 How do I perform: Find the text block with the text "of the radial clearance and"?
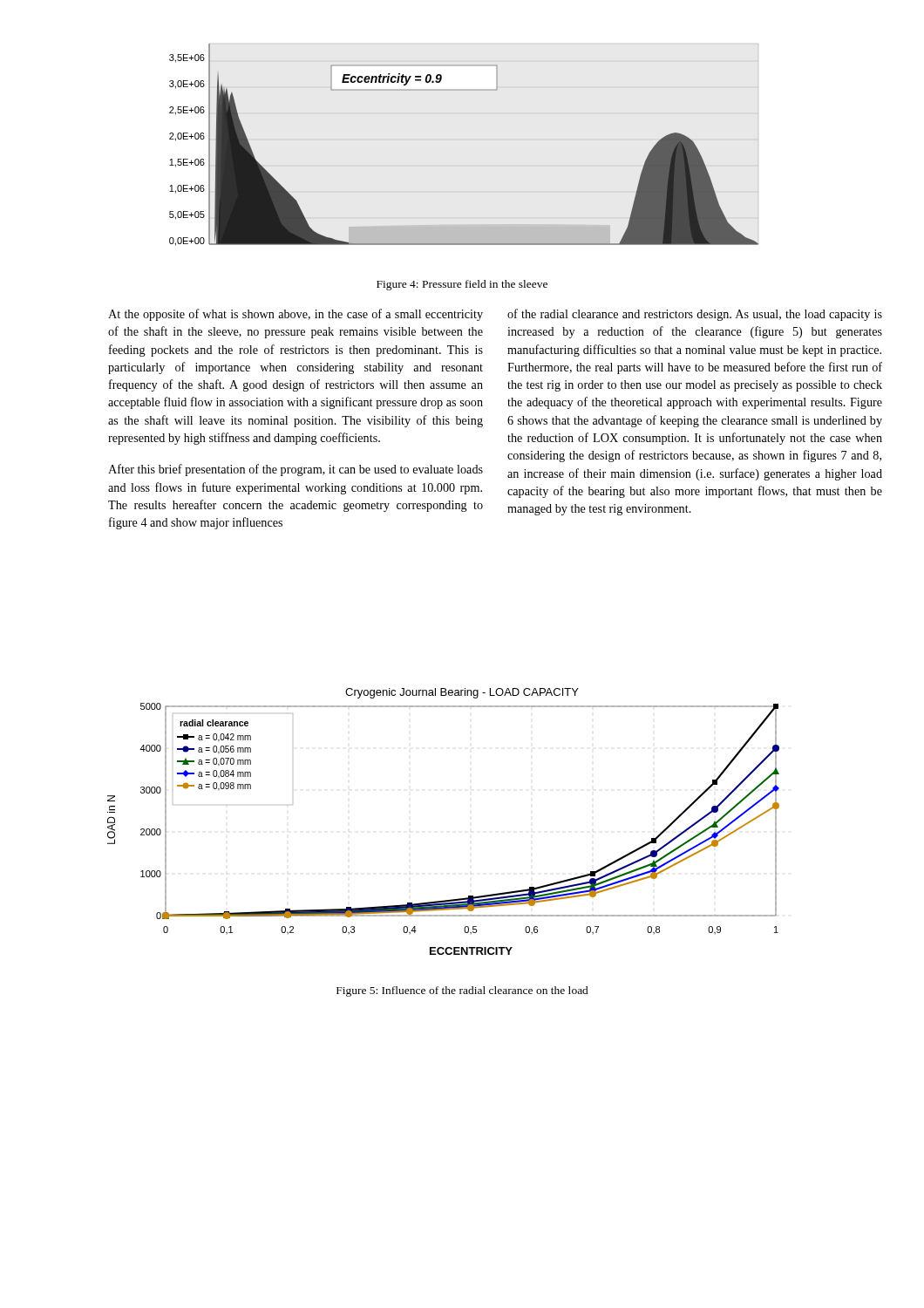click(695, 411)
